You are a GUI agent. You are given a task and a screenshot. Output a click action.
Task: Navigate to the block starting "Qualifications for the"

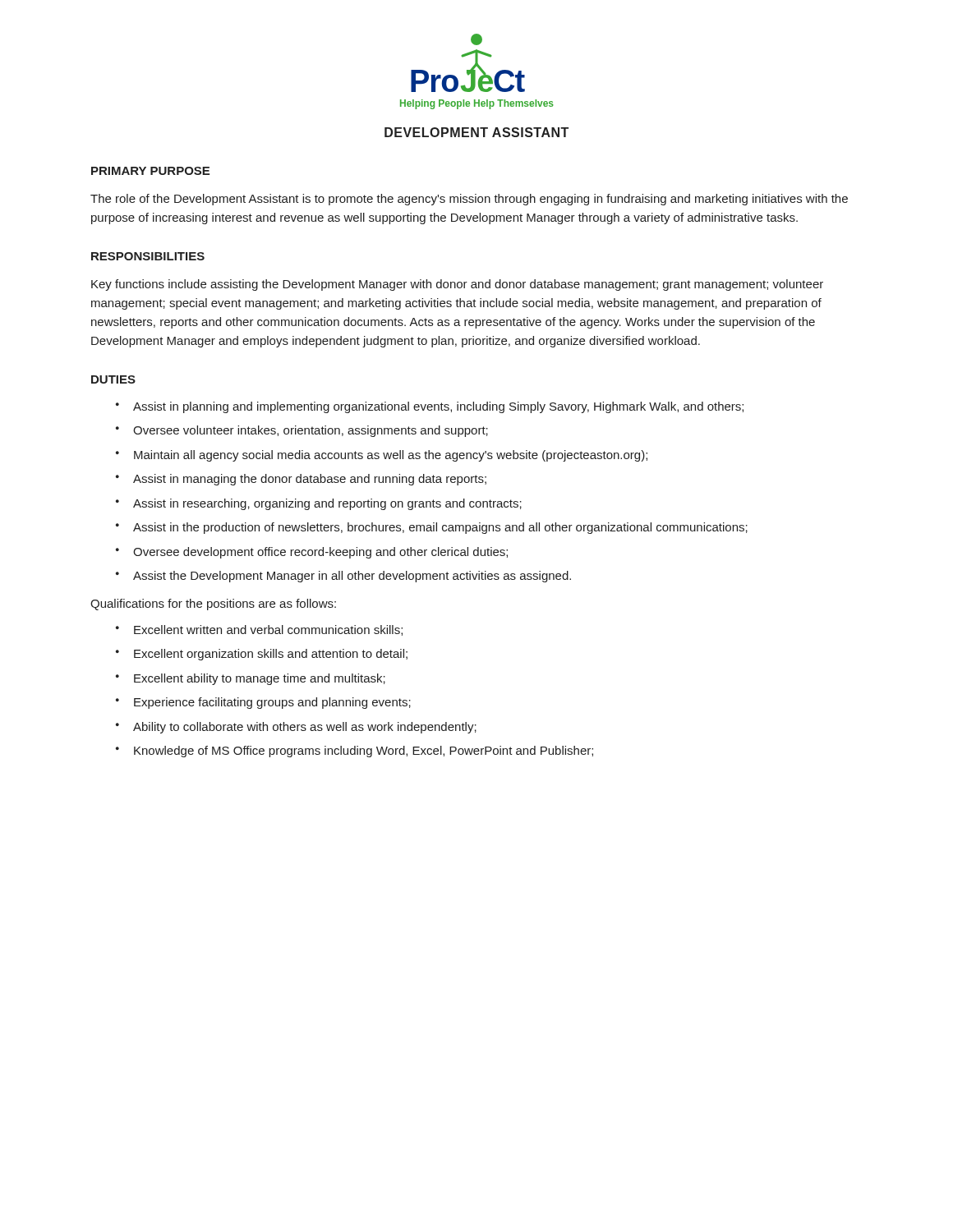pos(214,603)
